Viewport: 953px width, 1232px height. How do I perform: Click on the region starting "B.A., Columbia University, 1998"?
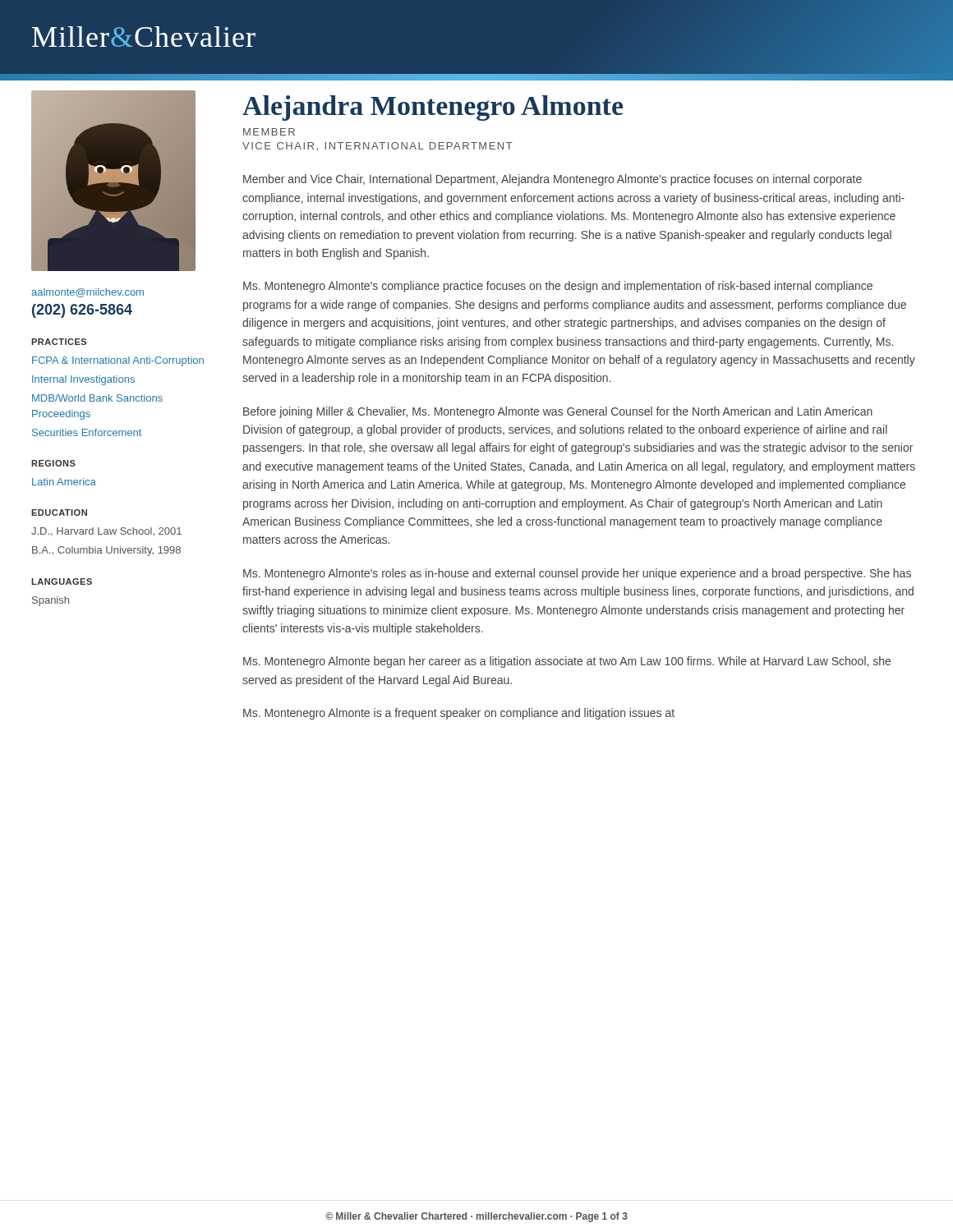coord(106,550)
